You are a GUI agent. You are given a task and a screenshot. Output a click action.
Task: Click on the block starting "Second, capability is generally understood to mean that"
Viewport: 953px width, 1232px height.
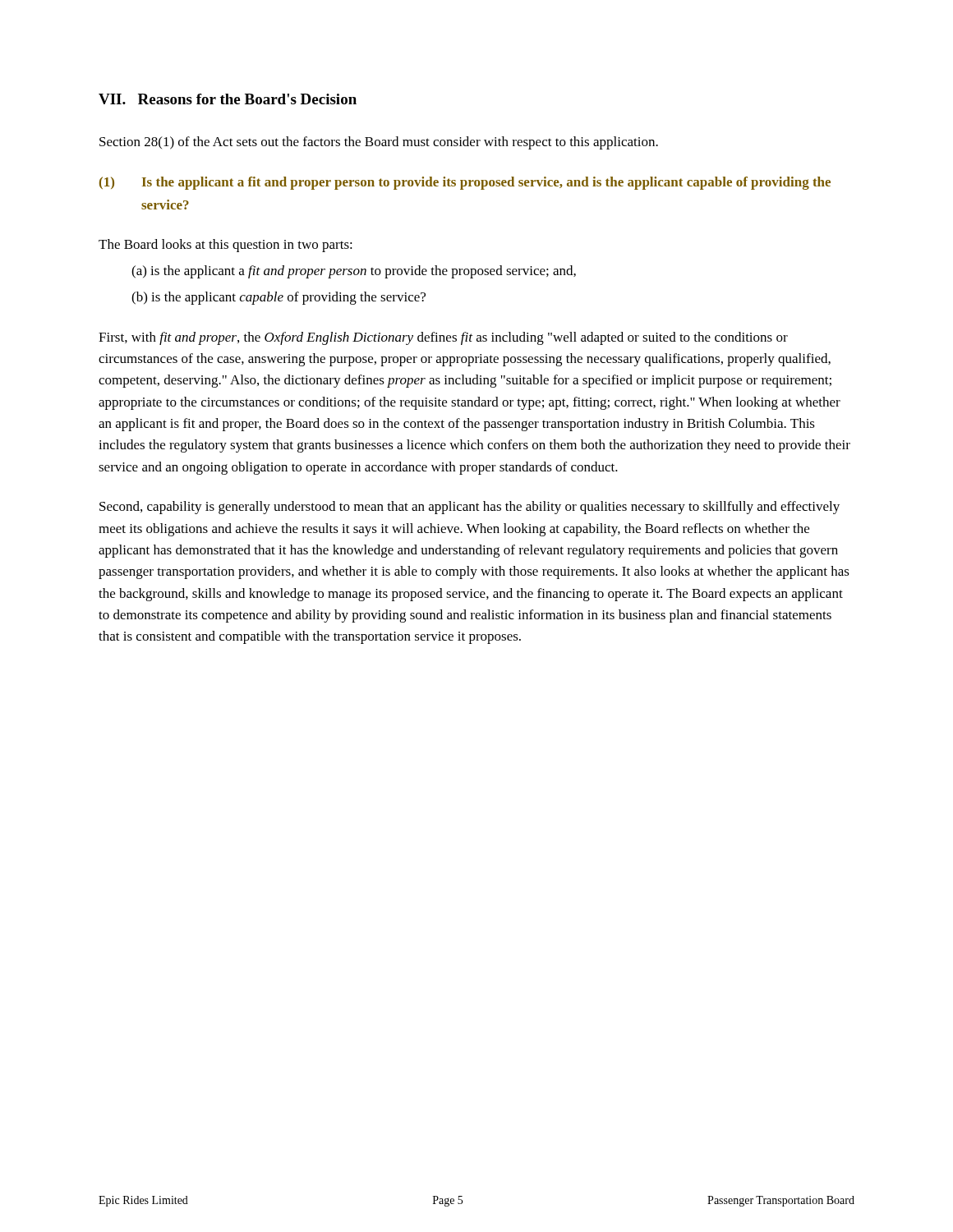pos(474,571)
